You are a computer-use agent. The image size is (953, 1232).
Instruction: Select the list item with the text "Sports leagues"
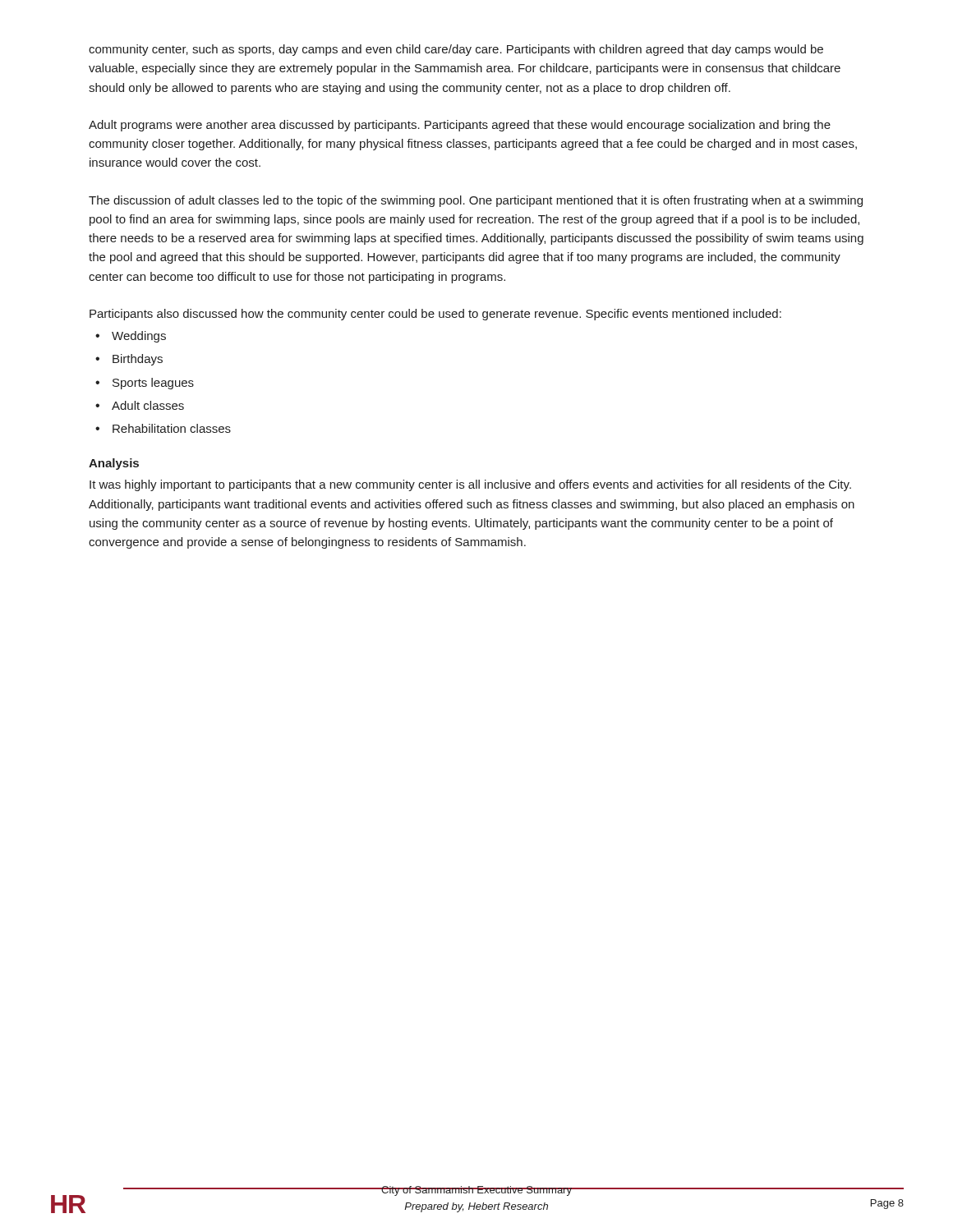(153, 382)
